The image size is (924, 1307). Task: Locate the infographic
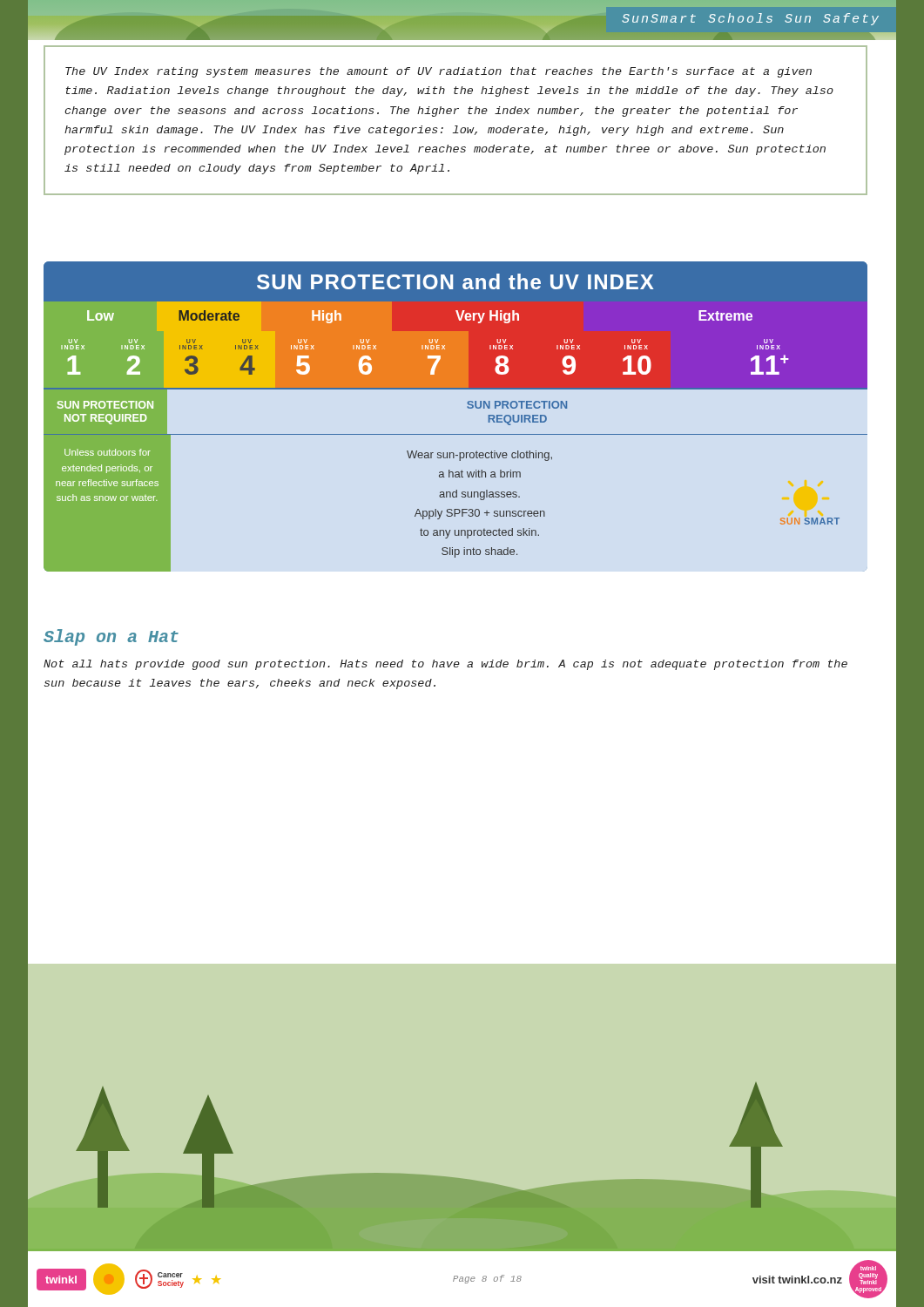(x=455, y=416)
